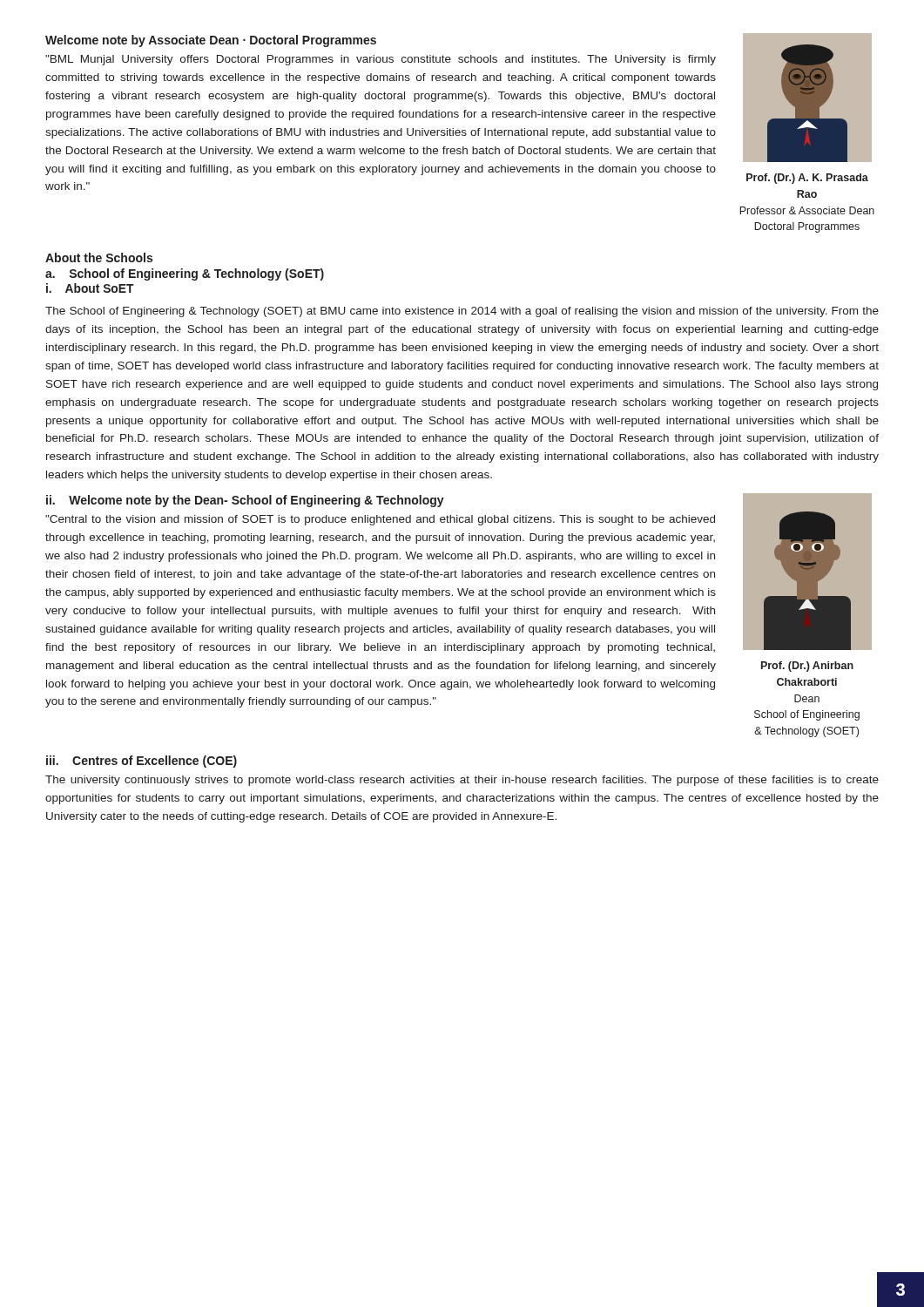Select the section header containing "About the Schools"
The width and height of the screenshot is (924, 1307).
[x=99, y=258]
